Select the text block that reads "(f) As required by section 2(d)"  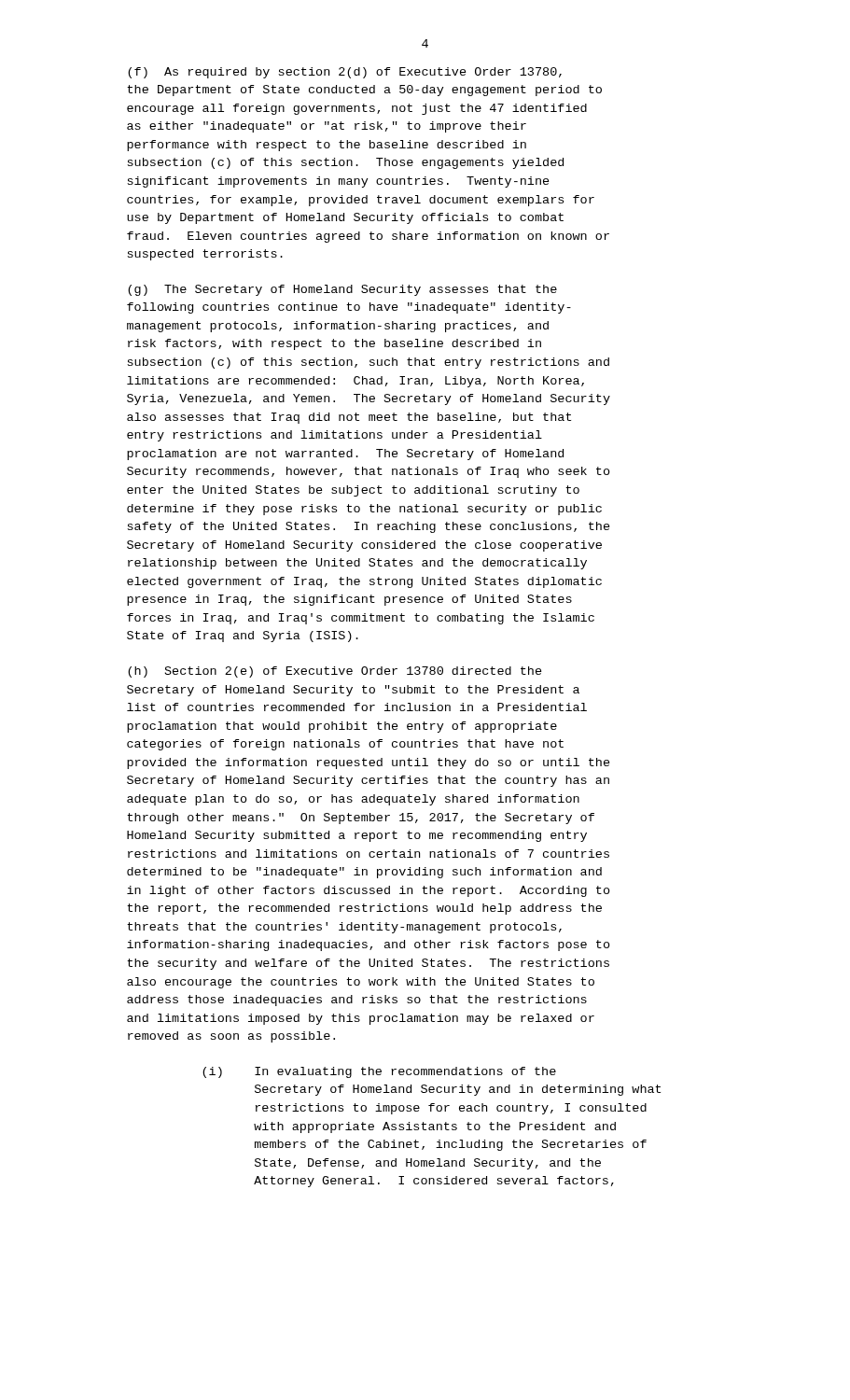[368, 163]
